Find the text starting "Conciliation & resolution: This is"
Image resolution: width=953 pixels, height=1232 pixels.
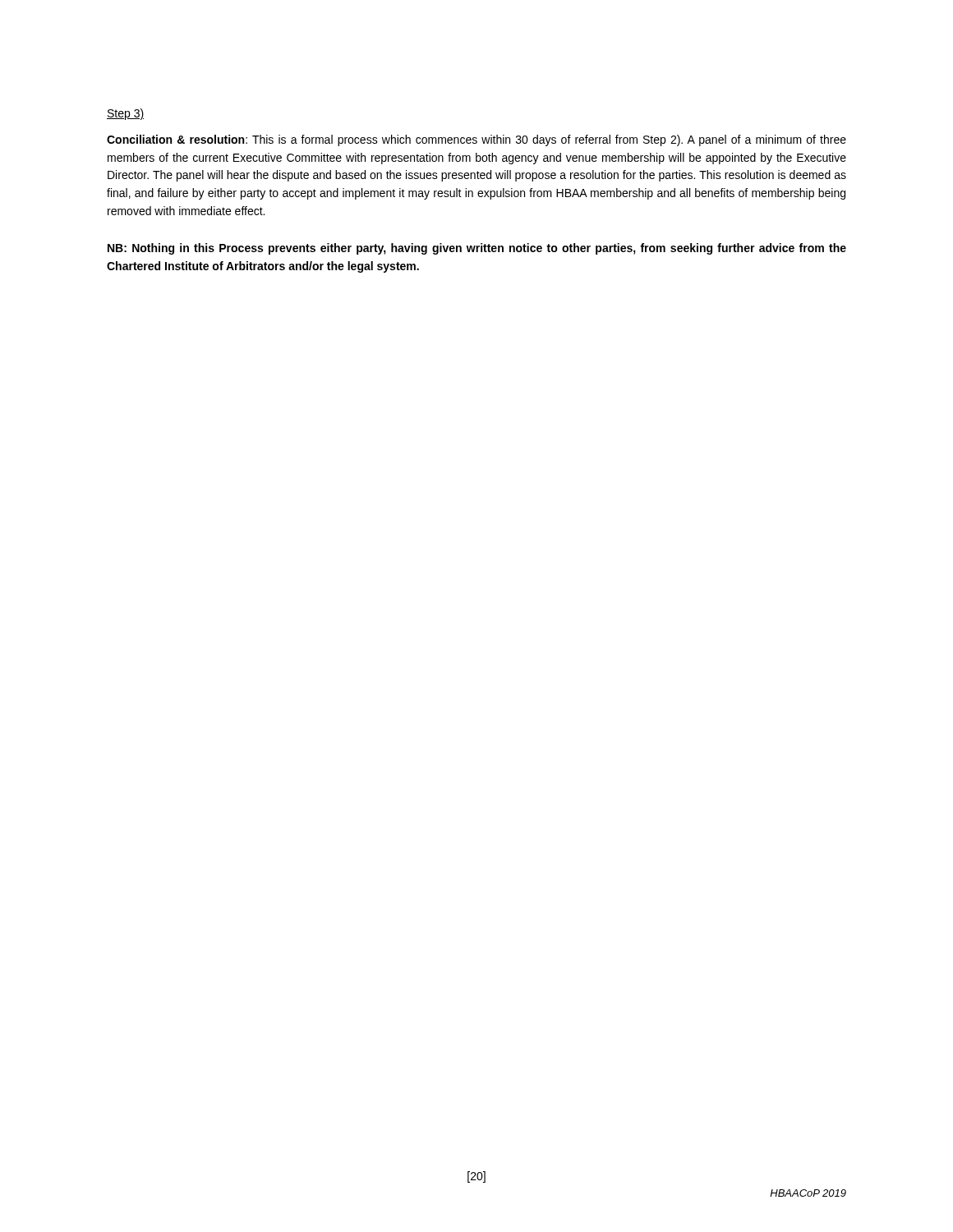pyautogui.click(x=476, y=175)
